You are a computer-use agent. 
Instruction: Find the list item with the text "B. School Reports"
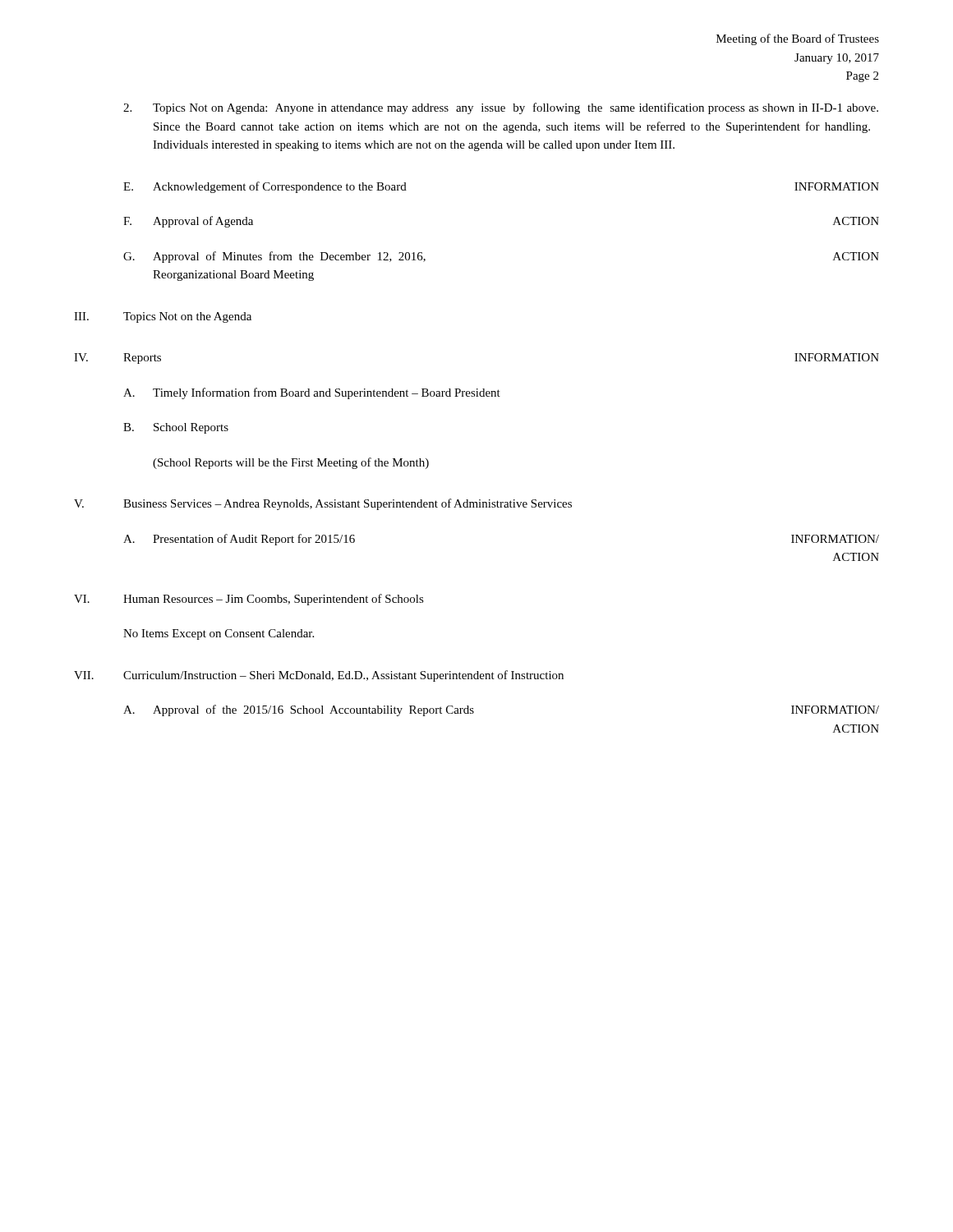pos(176,428)
